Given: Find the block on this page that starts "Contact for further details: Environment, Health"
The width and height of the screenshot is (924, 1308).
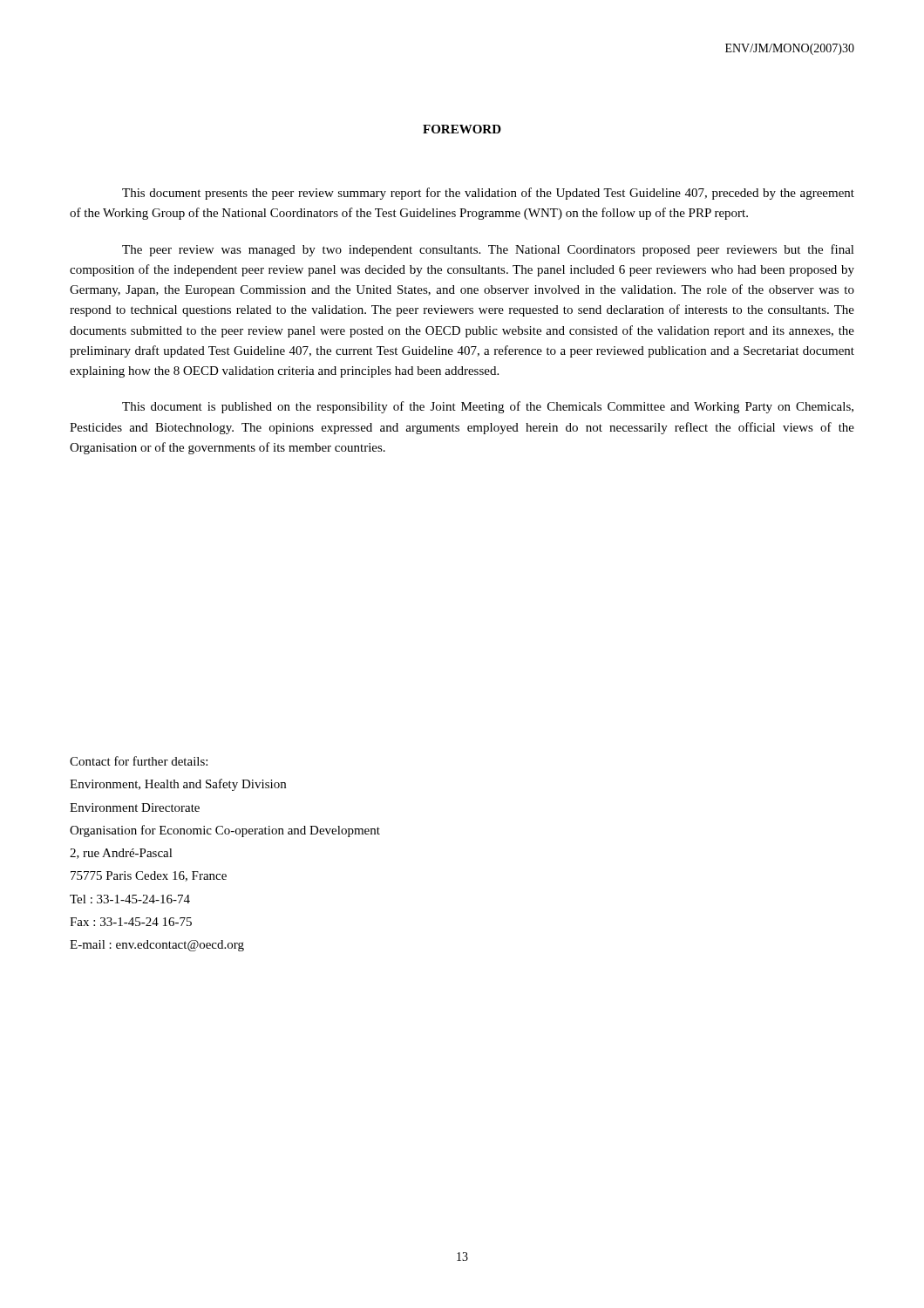Looking at the screenshot, I should pos(139,761).
